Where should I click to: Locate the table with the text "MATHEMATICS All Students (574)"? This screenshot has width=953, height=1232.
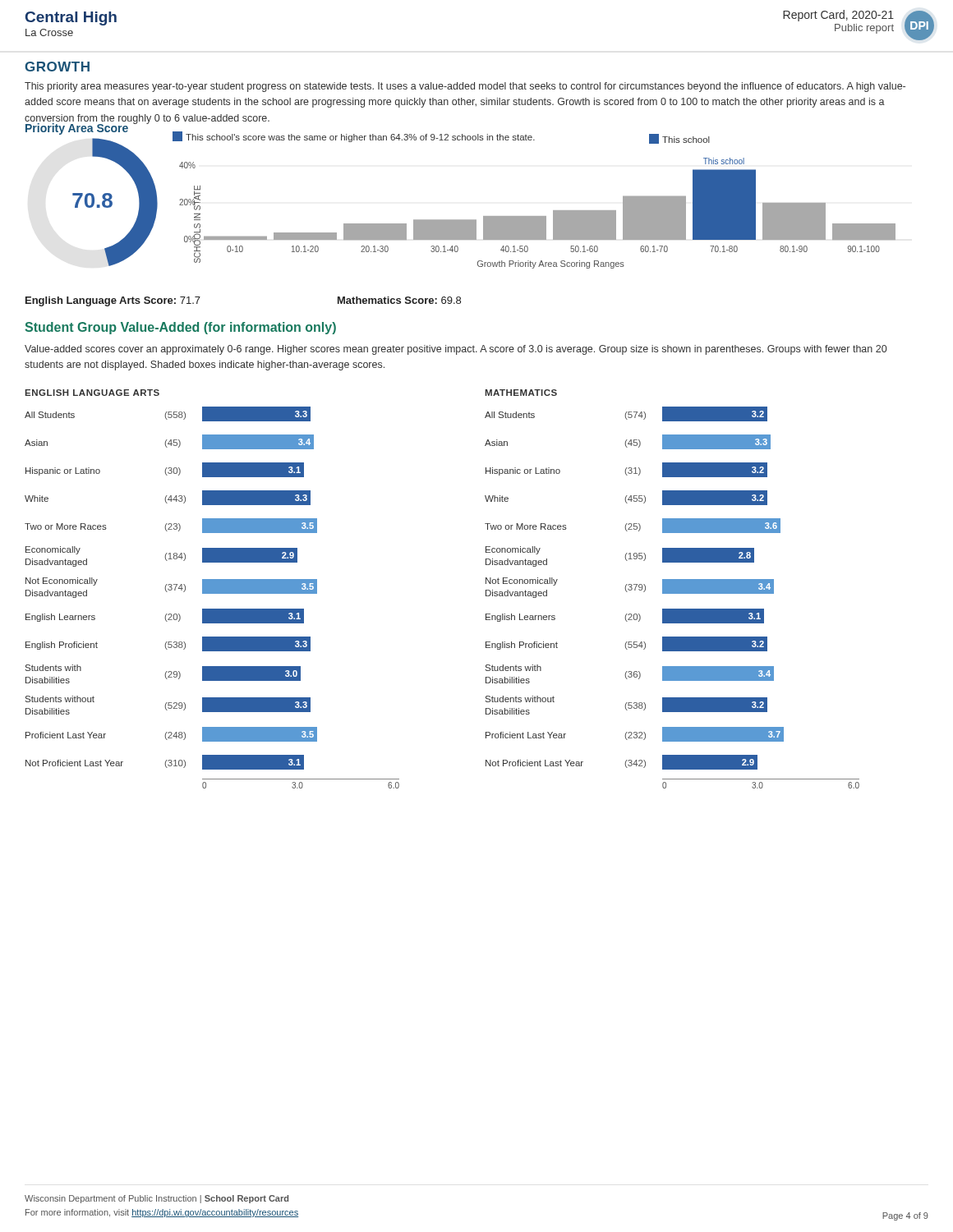coord(707,589)
